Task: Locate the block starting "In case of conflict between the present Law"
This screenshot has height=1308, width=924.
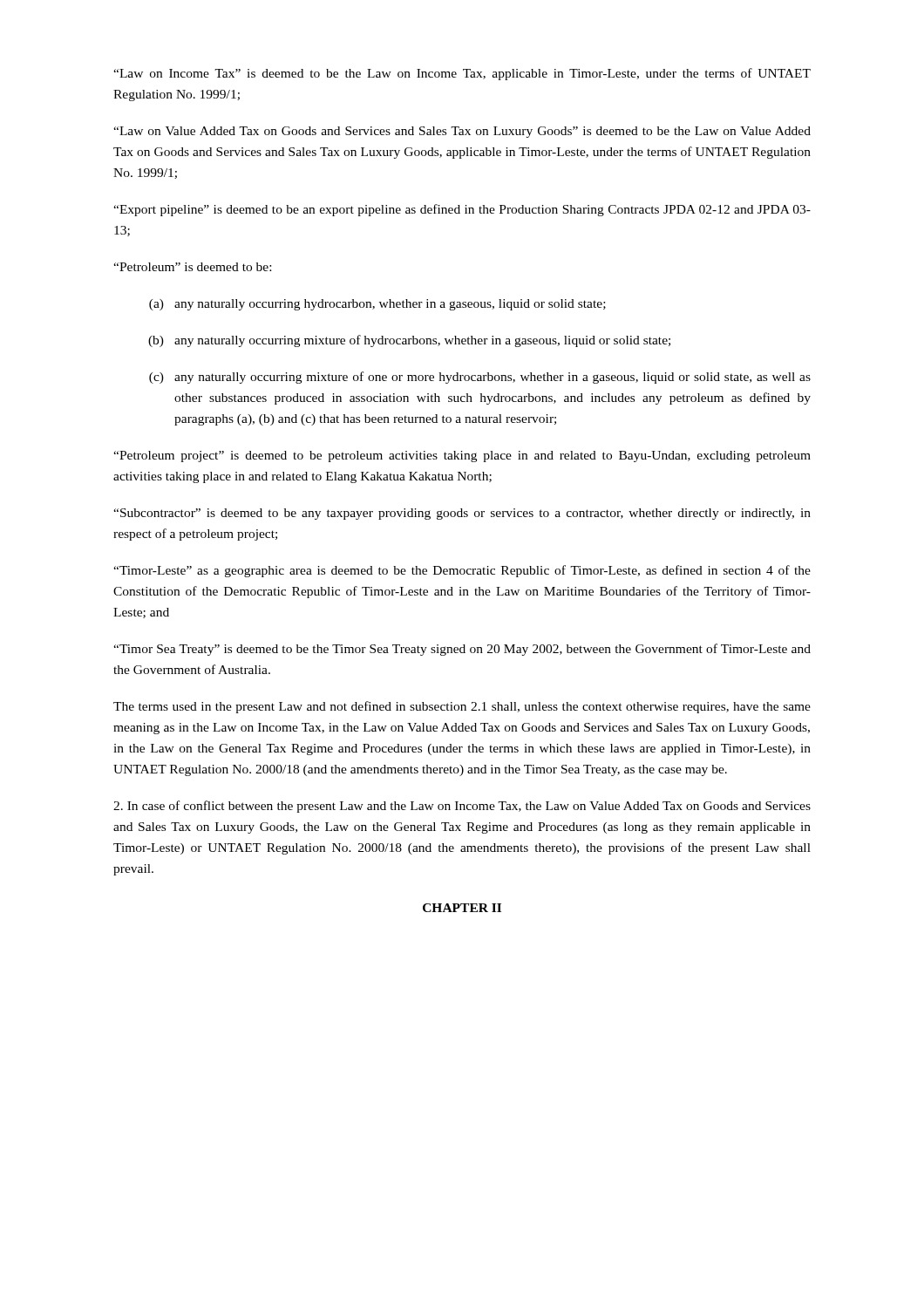Action: 462,837
